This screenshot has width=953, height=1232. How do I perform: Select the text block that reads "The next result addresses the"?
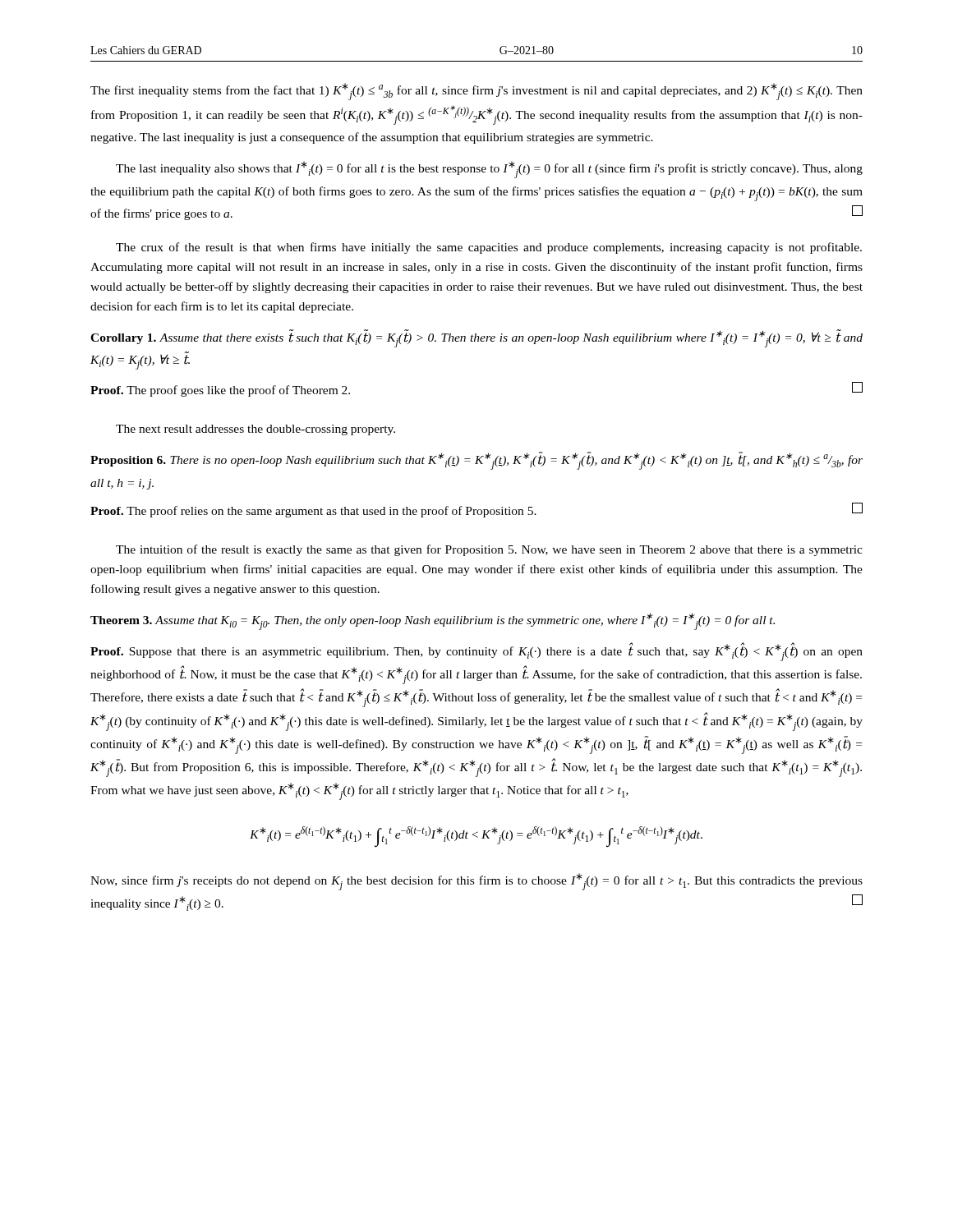(x=256, y=430)
